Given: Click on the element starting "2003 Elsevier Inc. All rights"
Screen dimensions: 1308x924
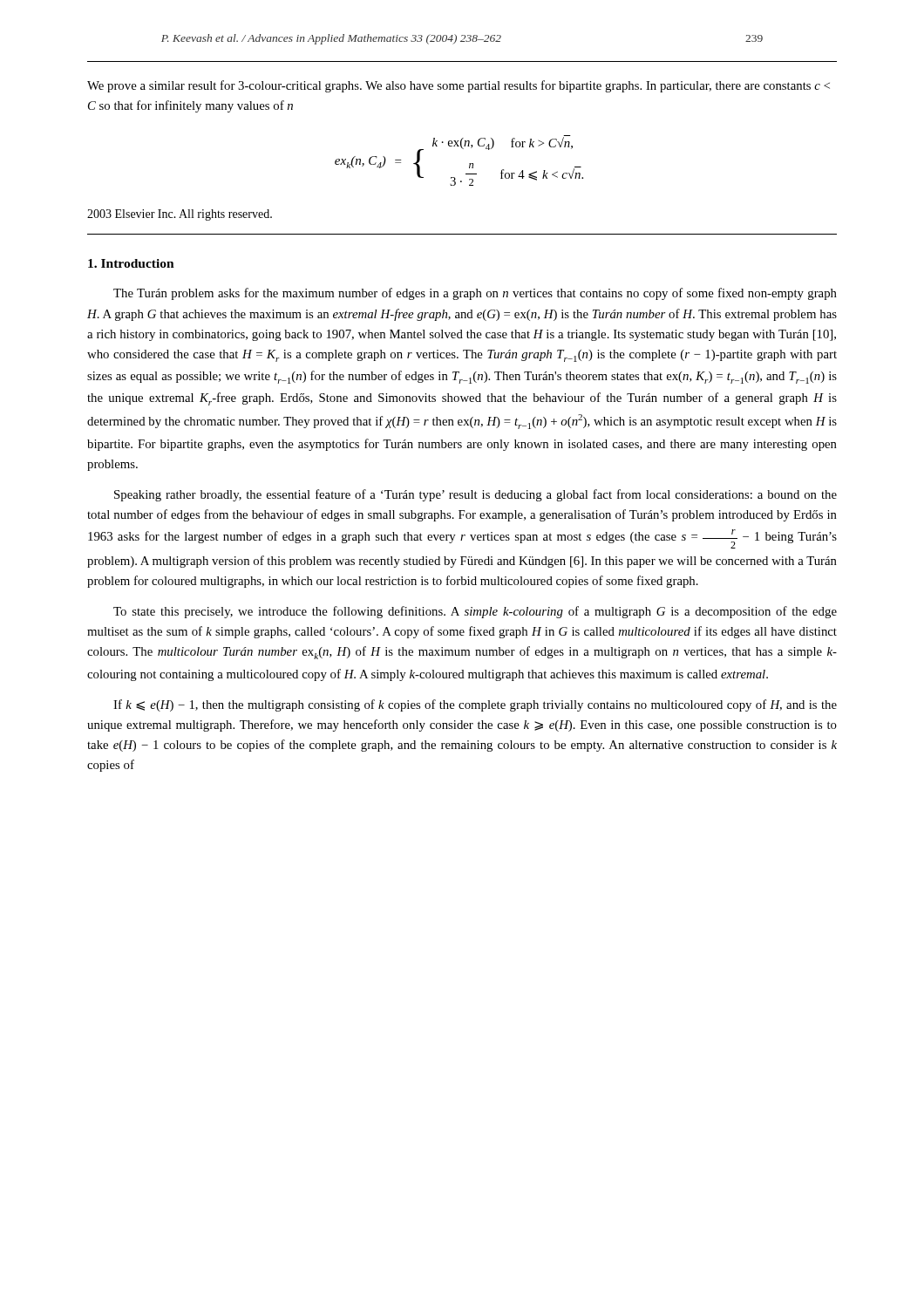Looking at the screenshot, I should 180,215.
